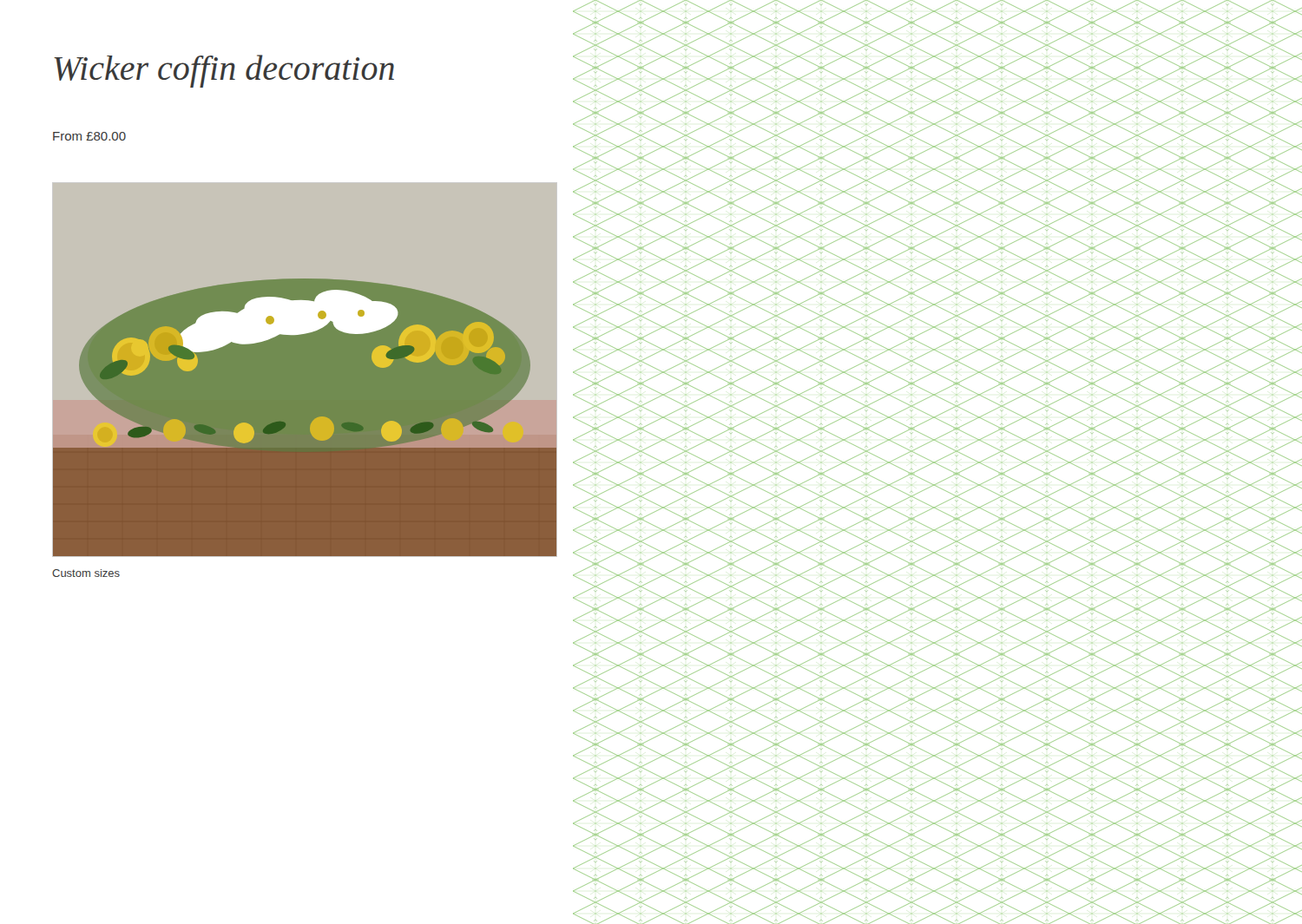Find the photo
Screen dimensions: 924x1302
305,370
